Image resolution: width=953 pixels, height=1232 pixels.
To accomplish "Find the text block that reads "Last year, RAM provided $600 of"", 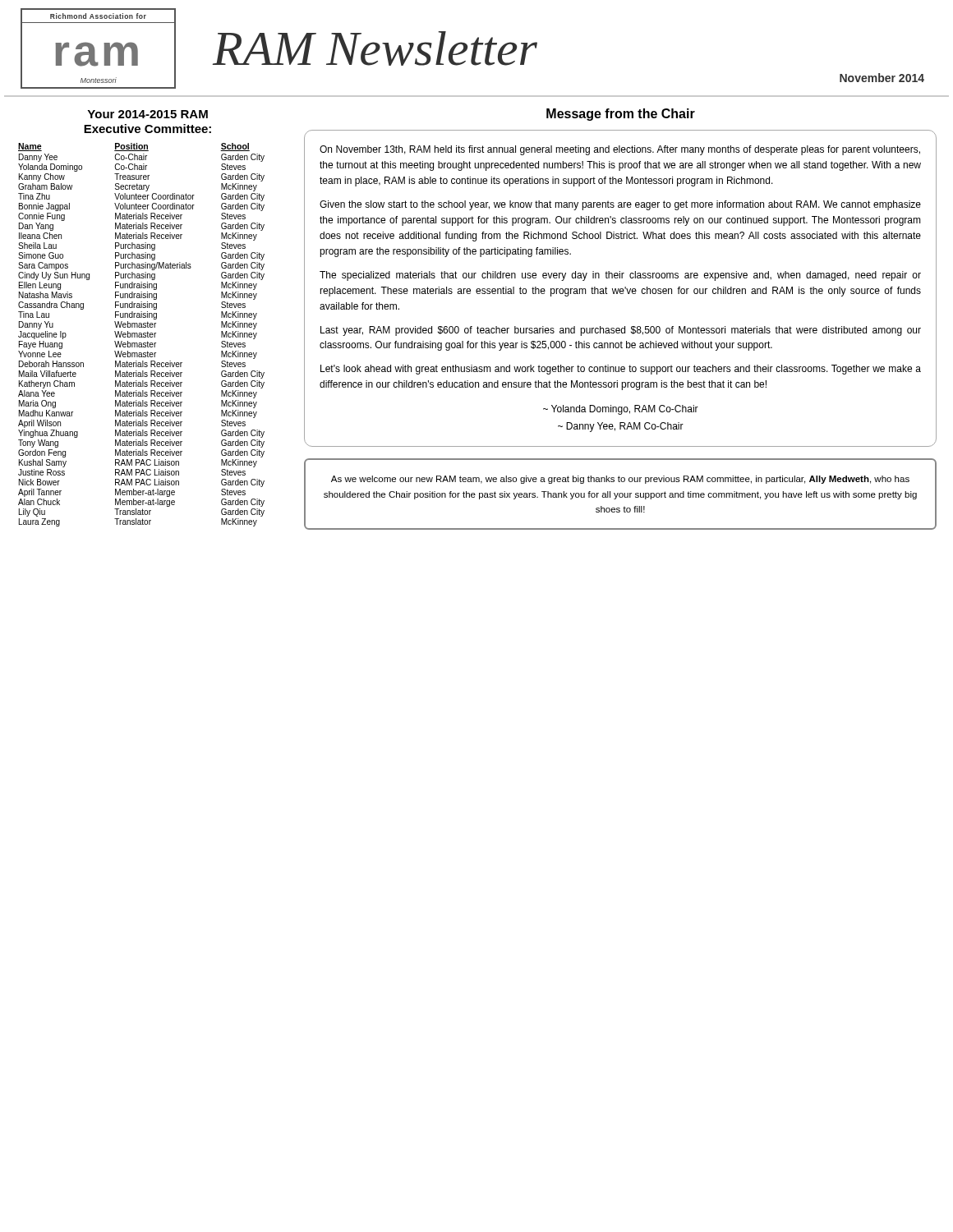I will pos(620,338).
